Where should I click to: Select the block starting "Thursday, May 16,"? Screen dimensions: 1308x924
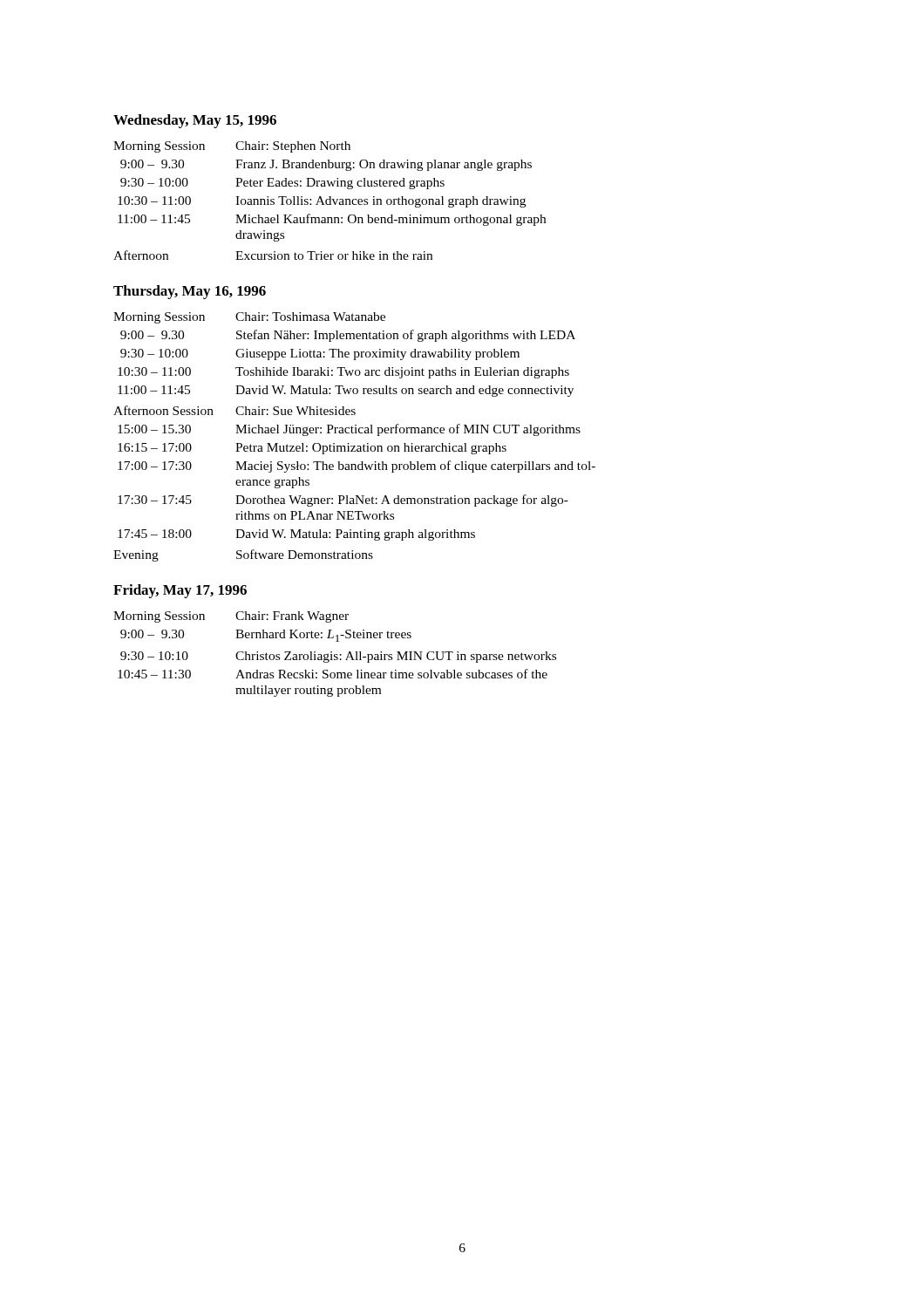tap(190, 291)
